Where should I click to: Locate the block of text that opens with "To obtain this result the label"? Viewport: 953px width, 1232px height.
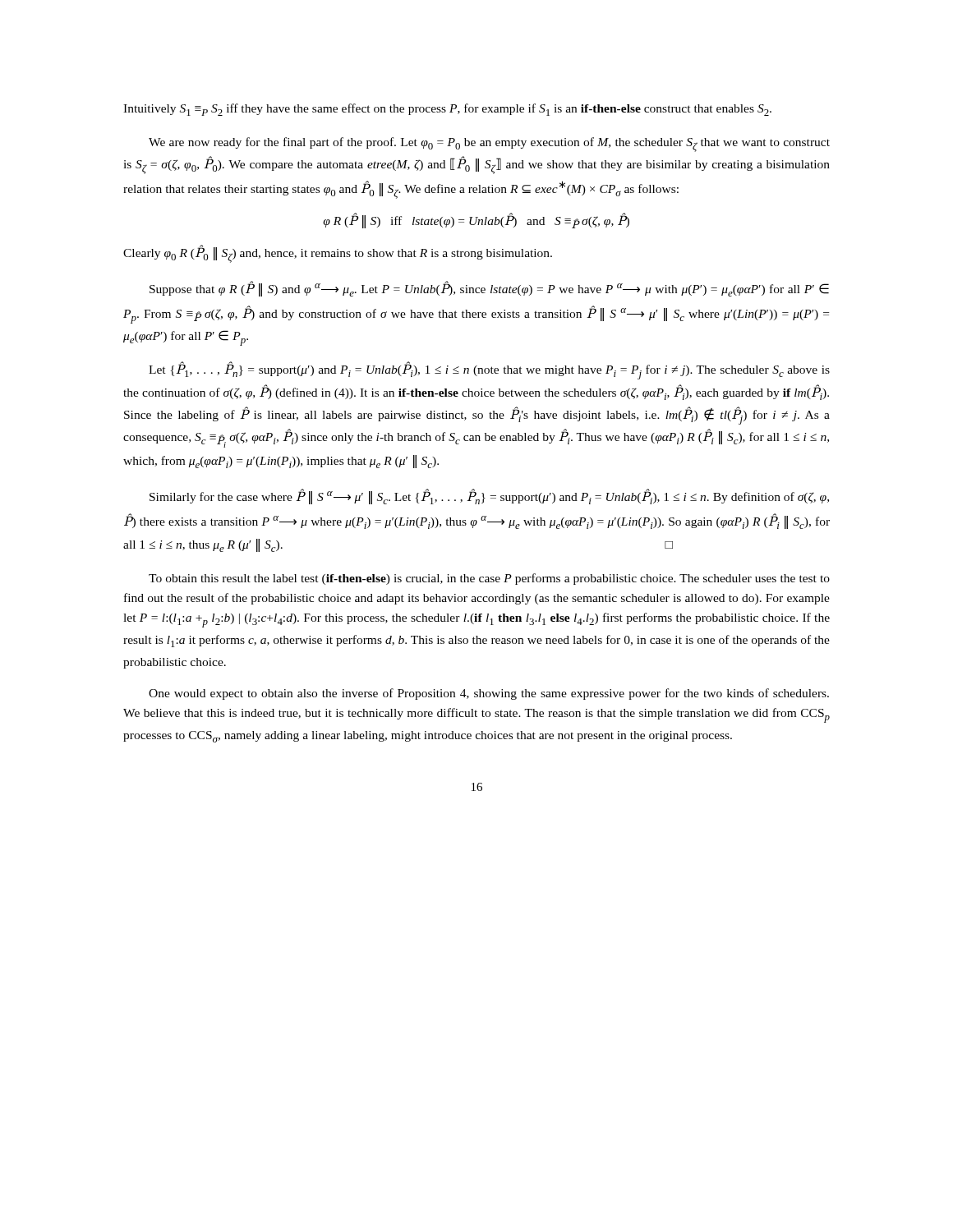pyautogui.click(x=476, y=620)
